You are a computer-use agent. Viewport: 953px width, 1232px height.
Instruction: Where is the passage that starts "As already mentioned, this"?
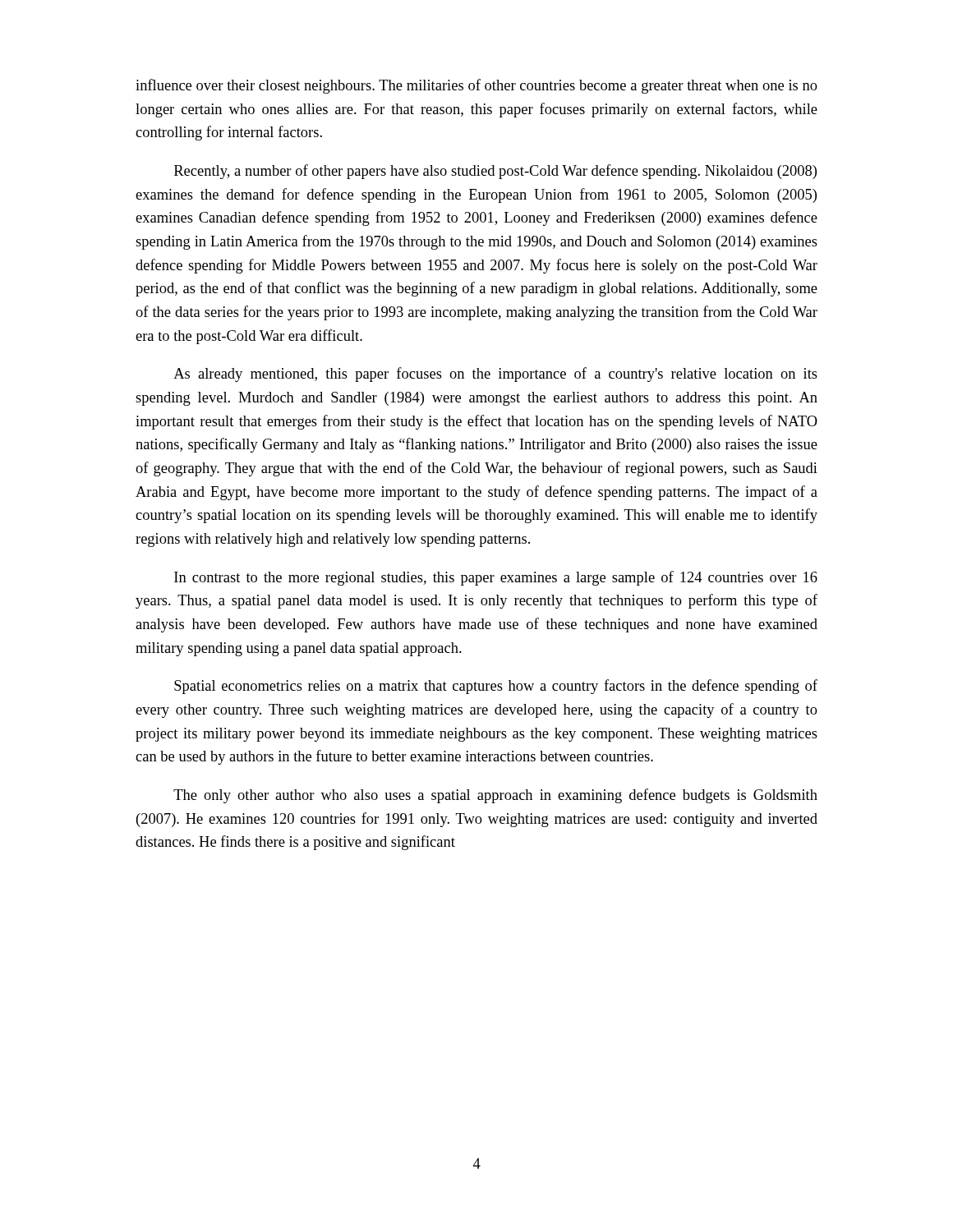pyautogui.click(x=476, y=457)
